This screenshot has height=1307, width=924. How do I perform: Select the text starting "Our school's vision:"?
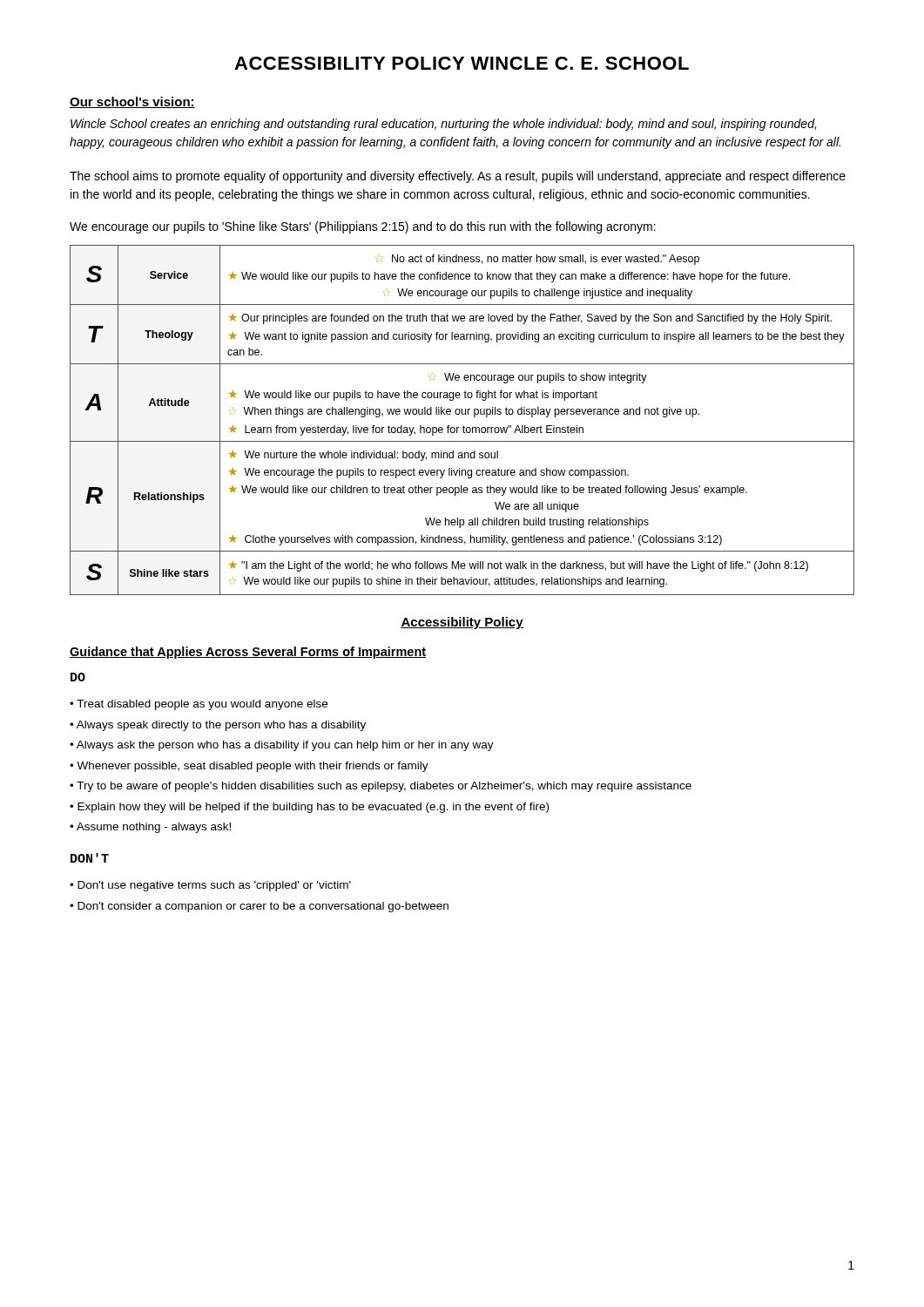(x=132, y=101)
